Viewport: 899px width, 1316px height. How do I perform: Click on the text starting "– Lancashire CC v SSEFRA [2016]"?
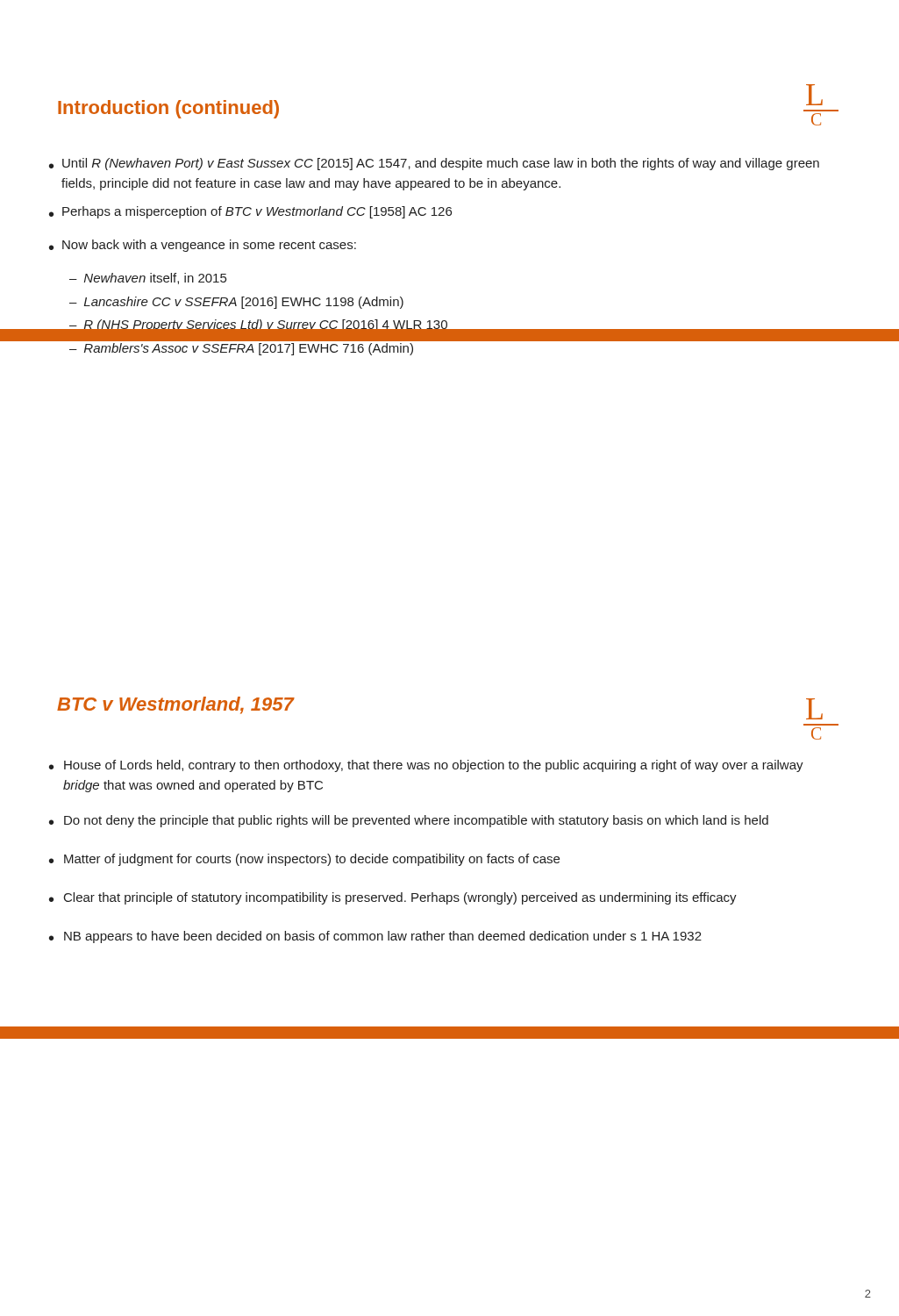[x=237, y=302]
